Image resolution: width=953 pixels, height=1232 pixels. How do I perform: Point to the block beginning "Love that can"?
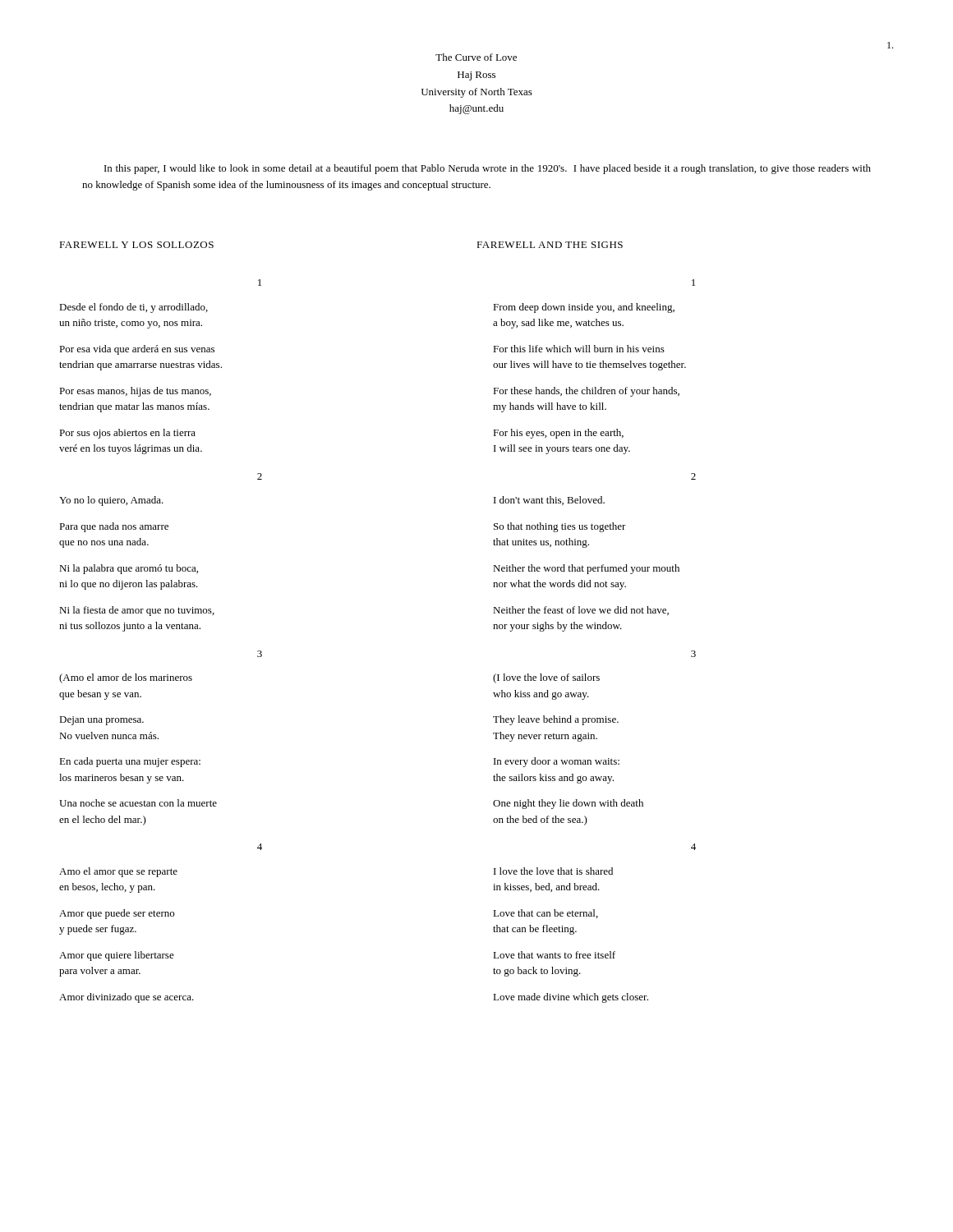(x=546, y=914)
